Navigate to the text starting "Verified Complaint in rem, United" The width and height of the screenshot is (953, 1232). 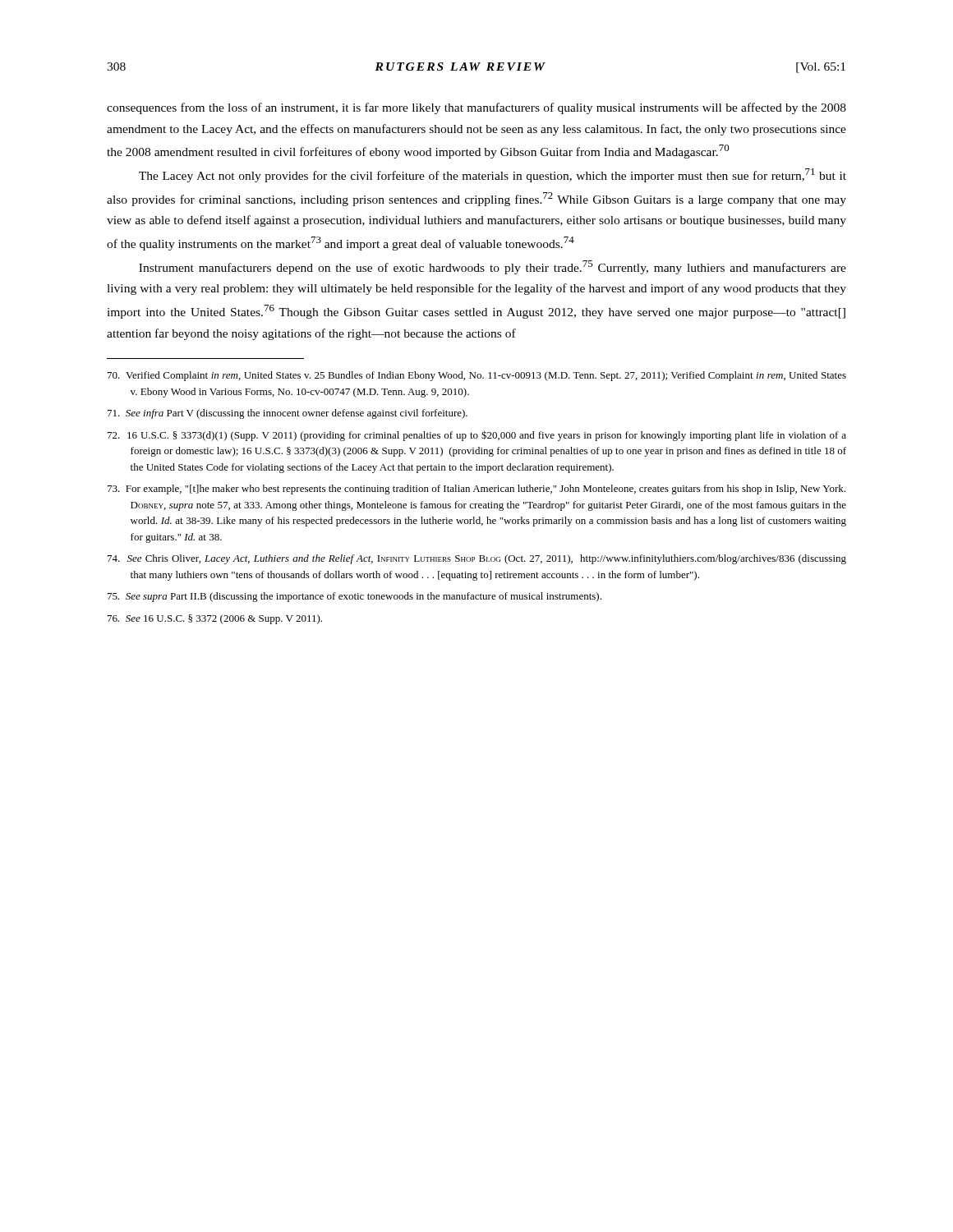(x=476, y=383)
